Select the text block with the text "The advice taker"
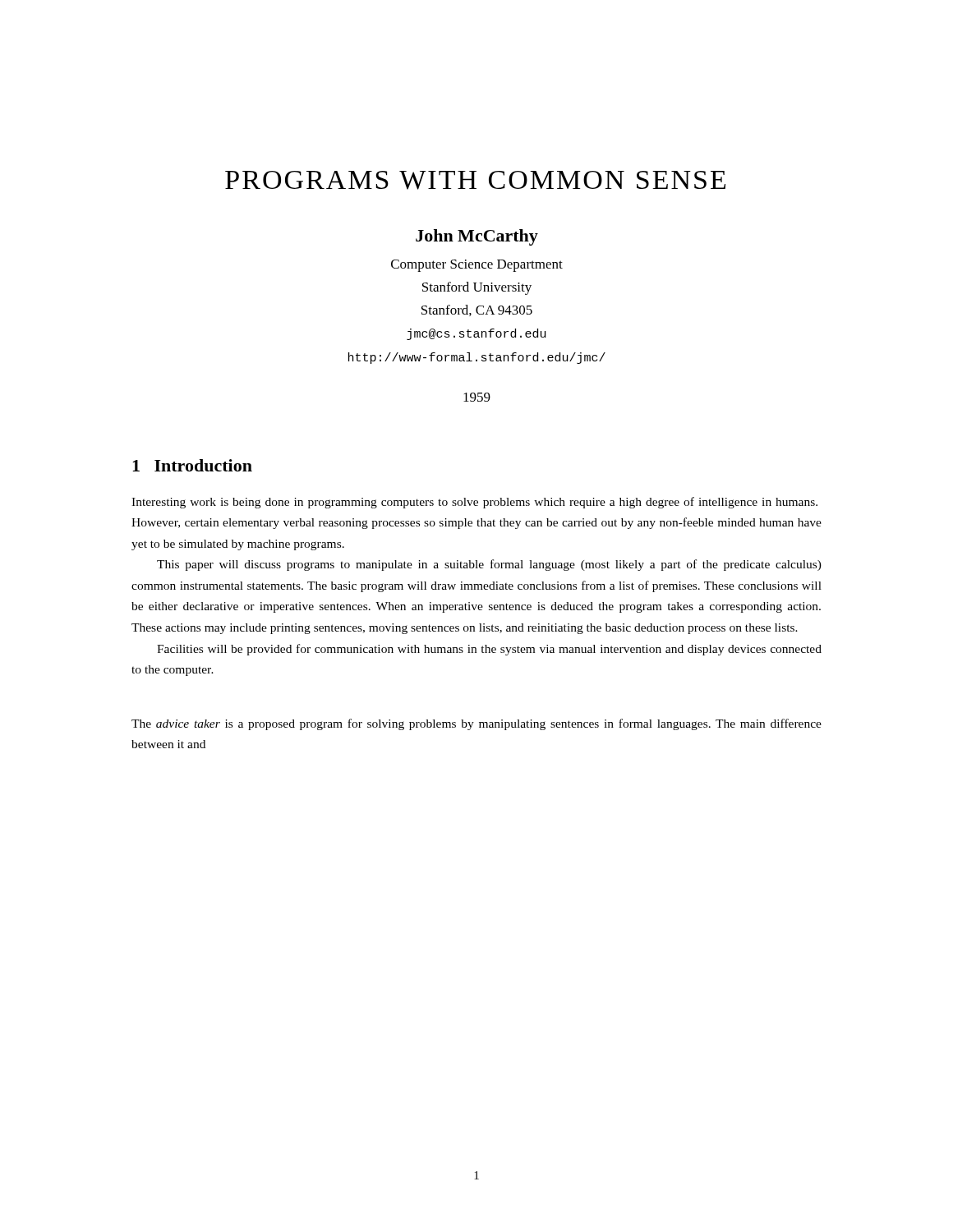Image resolution: width=953 pixels, height=1232 pixels. (476, 734)
